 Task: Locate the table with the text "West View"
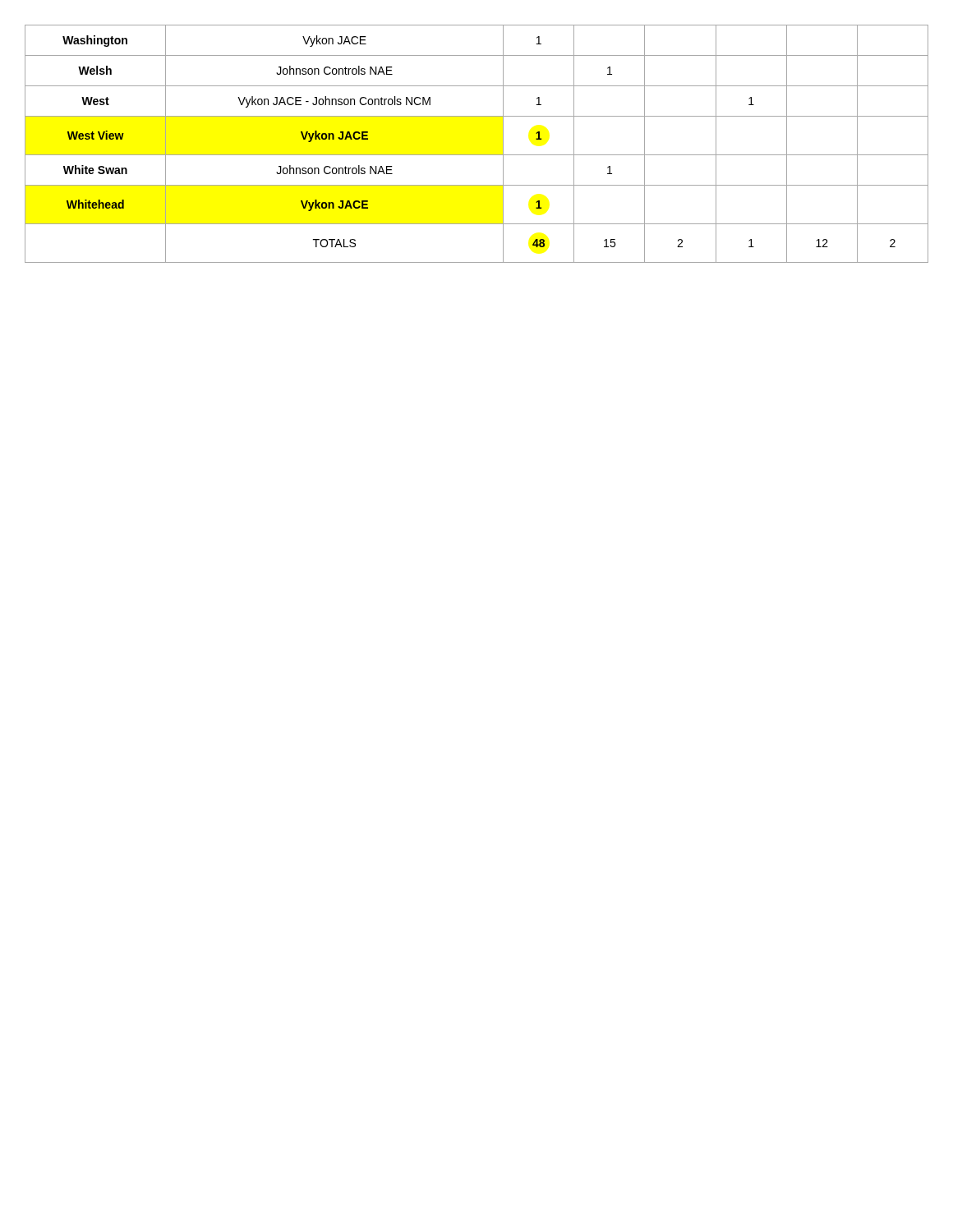[476, 144]
